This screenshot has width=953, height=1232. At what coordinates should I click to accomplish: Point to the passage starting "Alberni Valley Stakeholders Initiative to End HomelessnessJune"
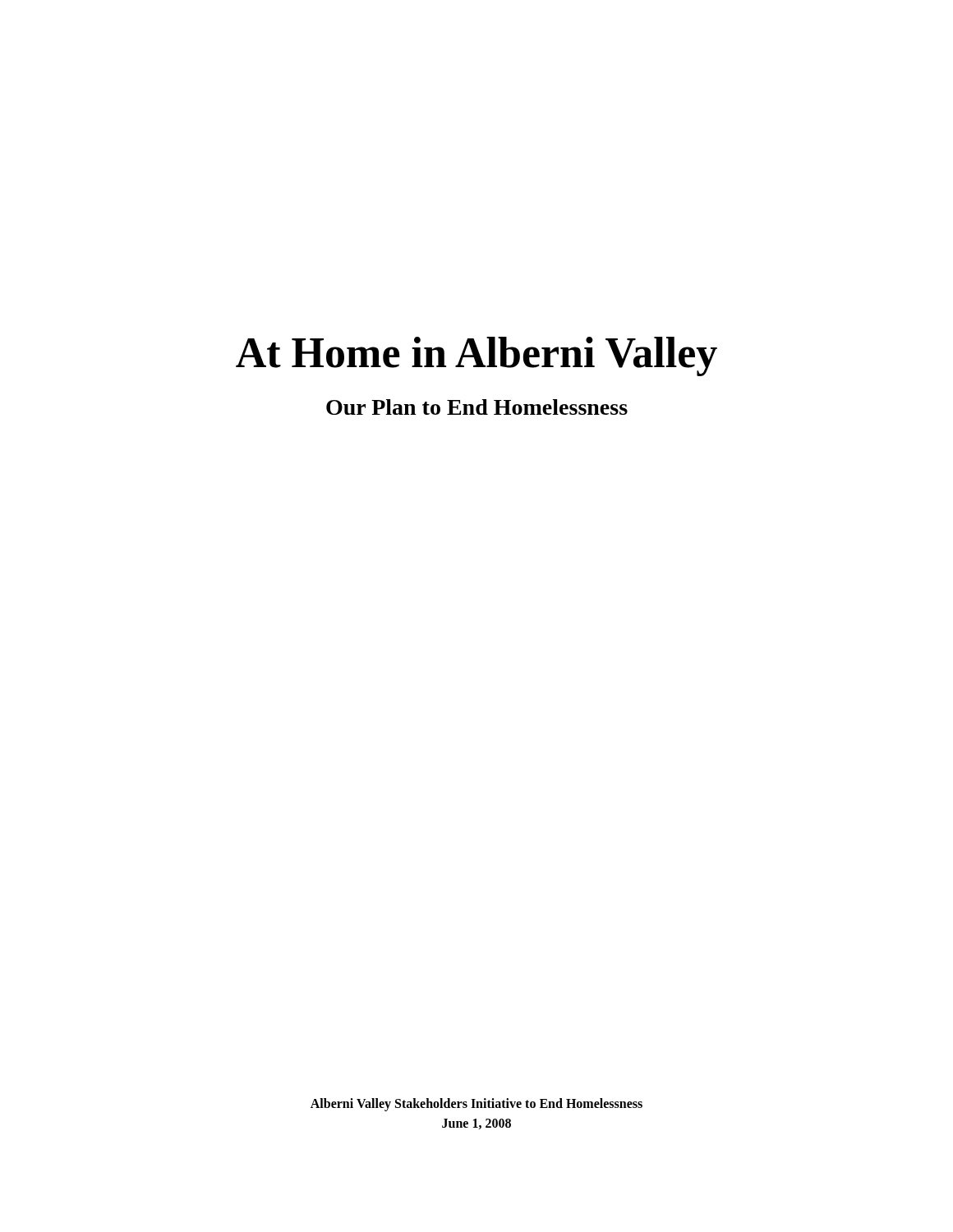(476, 1114)
